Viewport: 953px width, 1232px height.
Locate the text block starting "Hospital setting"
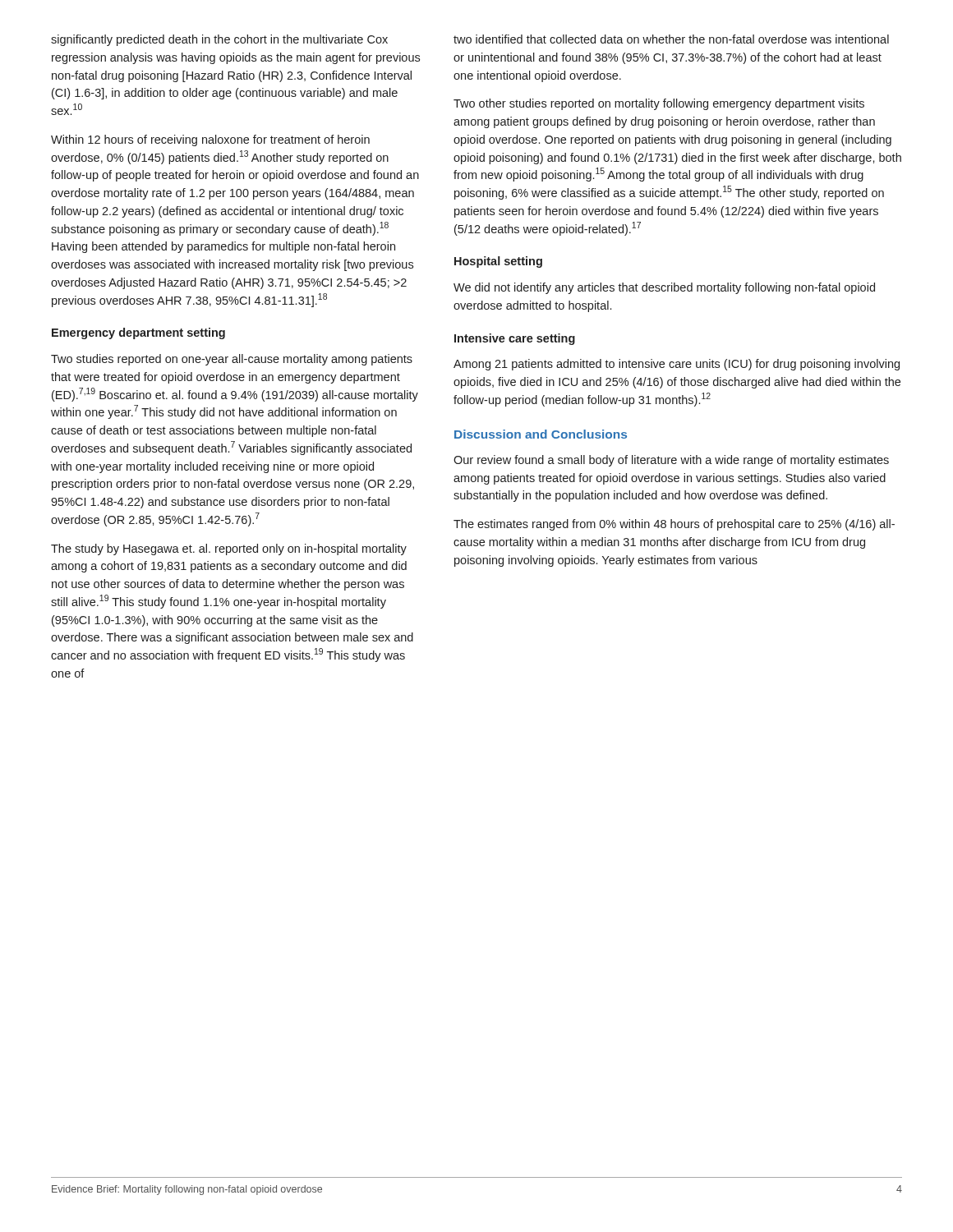coord(498,261)
